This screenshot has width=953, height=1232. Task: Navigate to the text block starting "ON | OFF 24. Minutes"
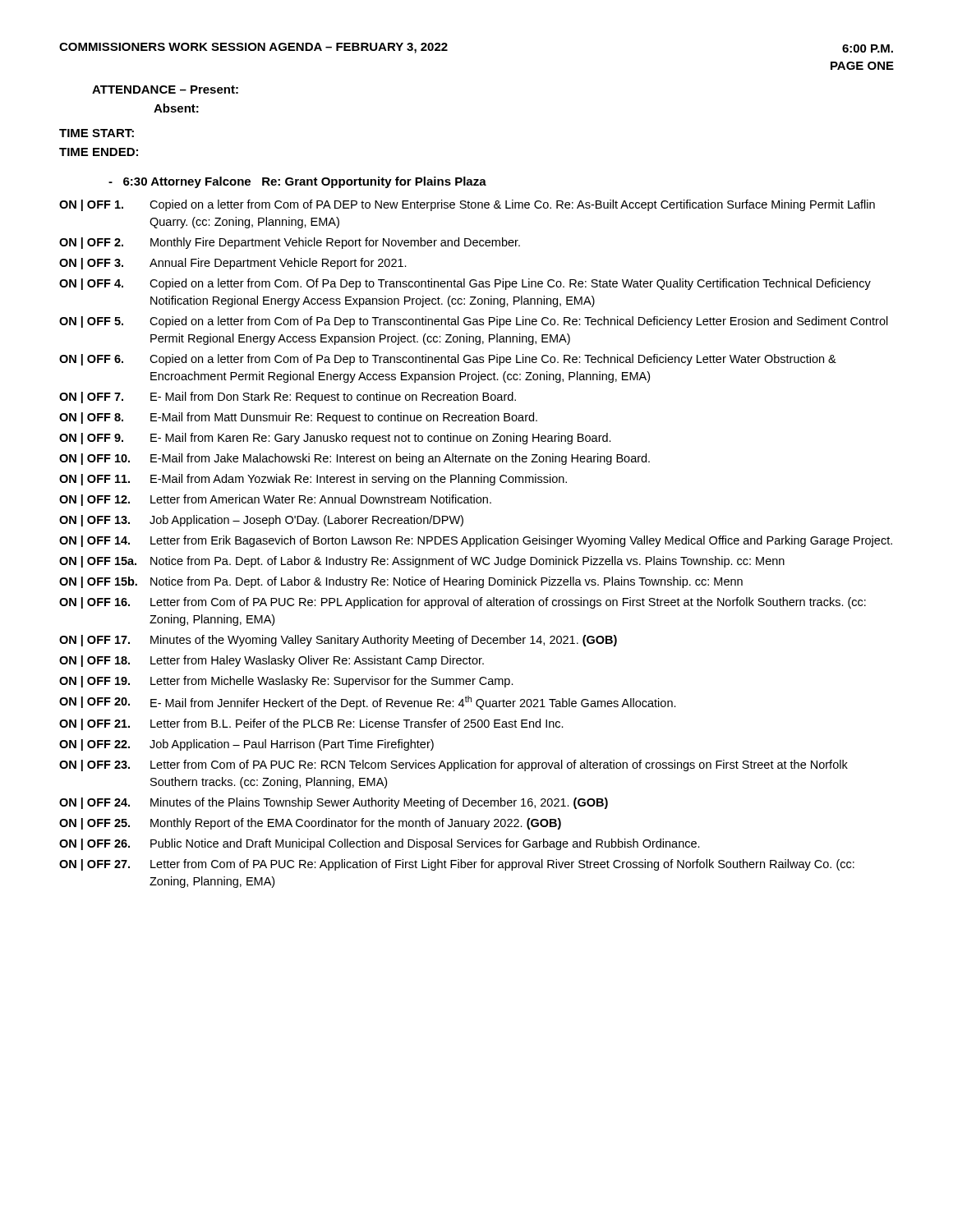pos(476,803)
